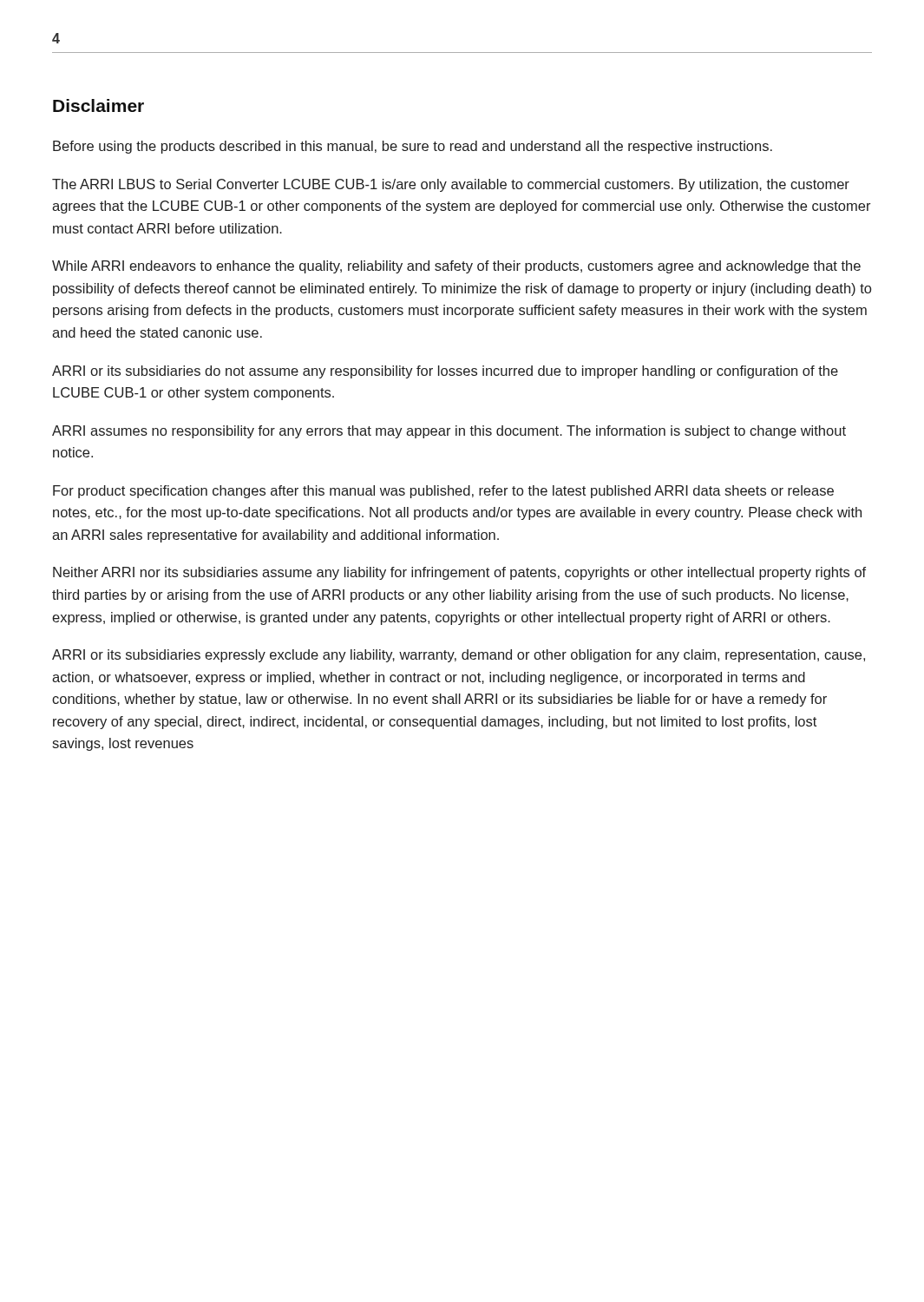
Task: Locate the region starting "The ARRI LBUS to"
Action: click(x=462, y=206)
